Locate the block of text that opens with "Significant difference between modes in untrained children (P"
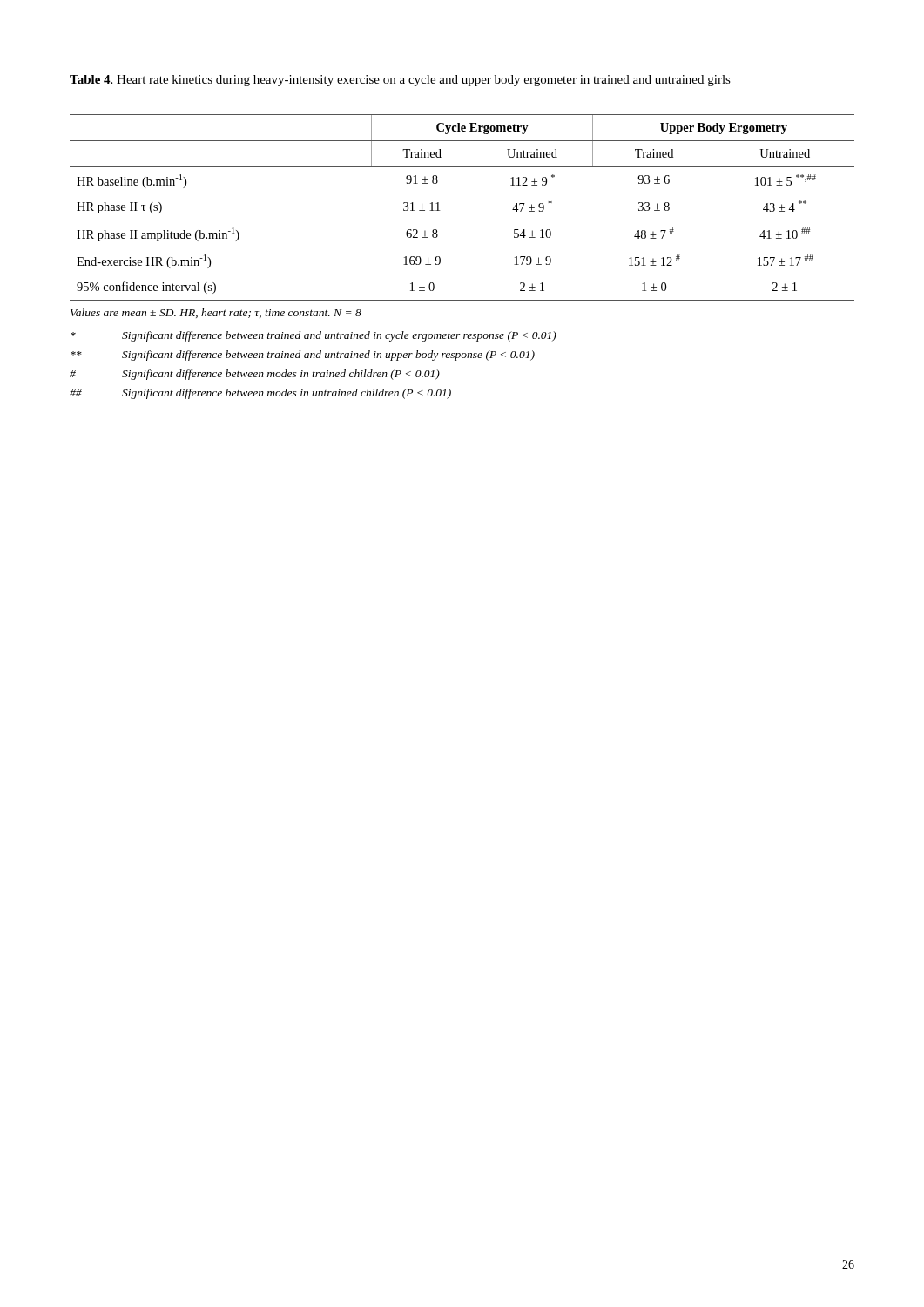Image resolution: width=924 pixels, height=1307 pixels. pos(462,393)
